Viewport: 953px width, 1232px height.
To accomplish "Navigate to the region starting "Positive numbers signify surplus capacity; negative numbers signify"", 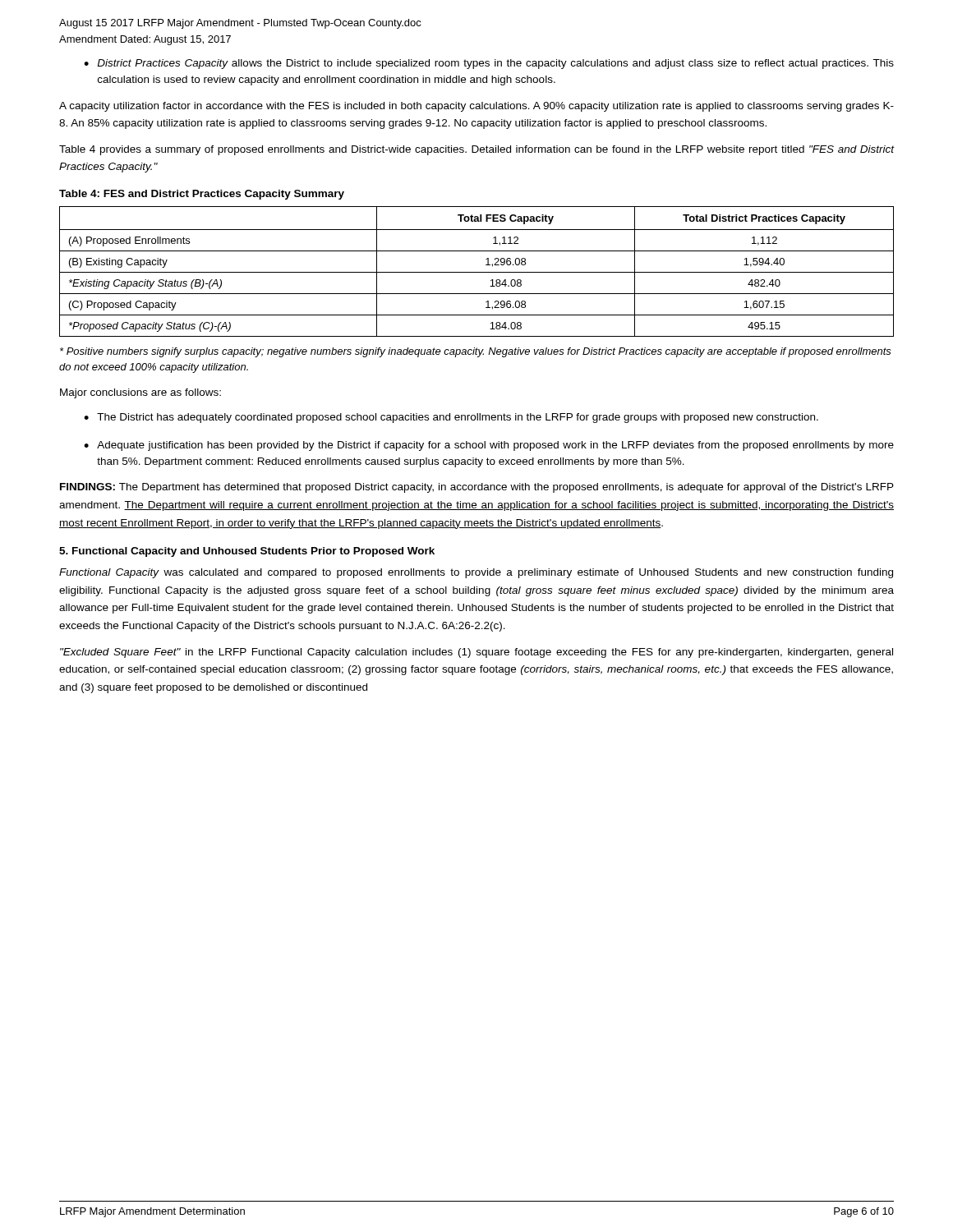I will pos(475,359).
